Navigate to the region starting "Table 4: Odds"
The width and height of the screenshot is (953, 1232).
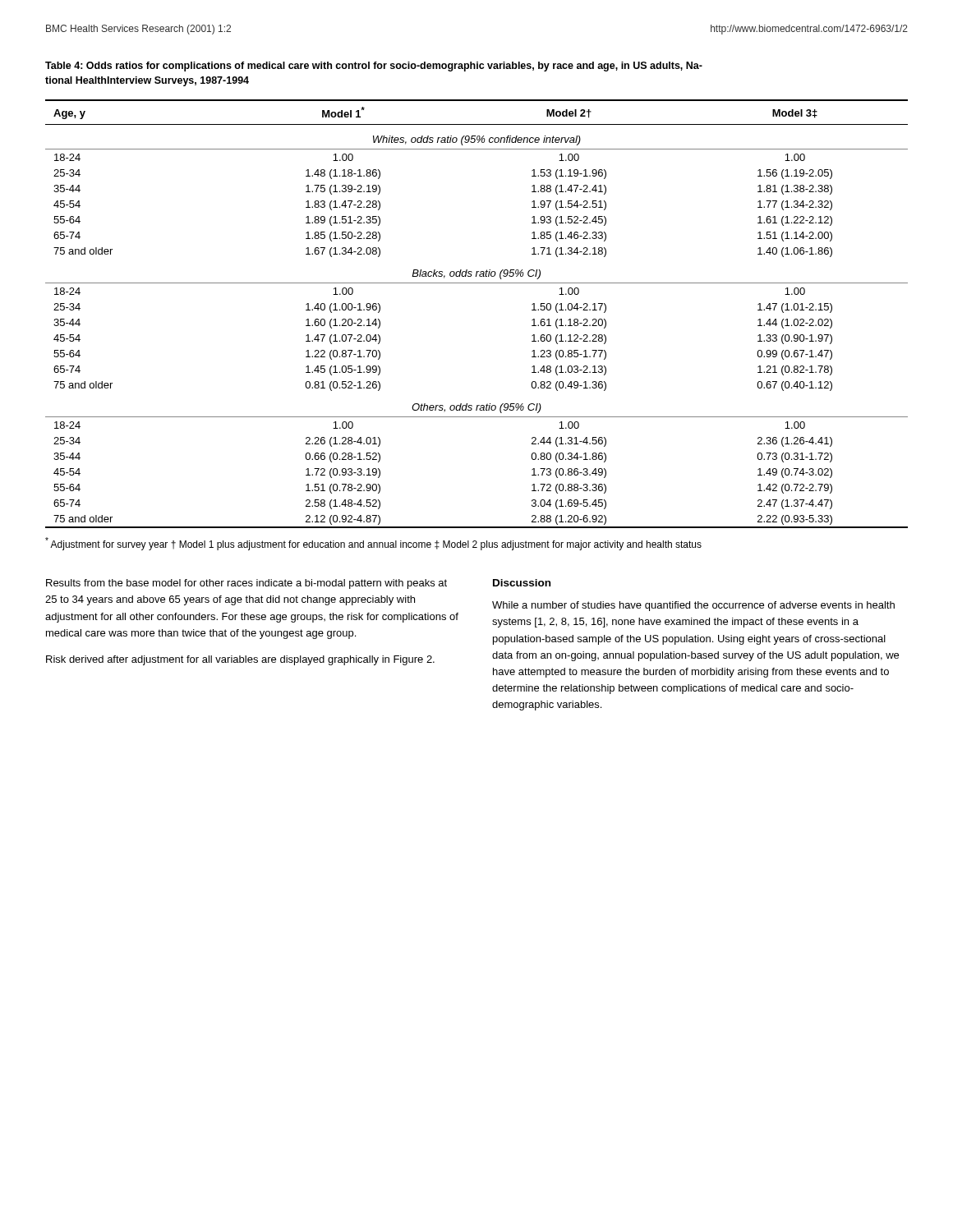click(374, 73)
